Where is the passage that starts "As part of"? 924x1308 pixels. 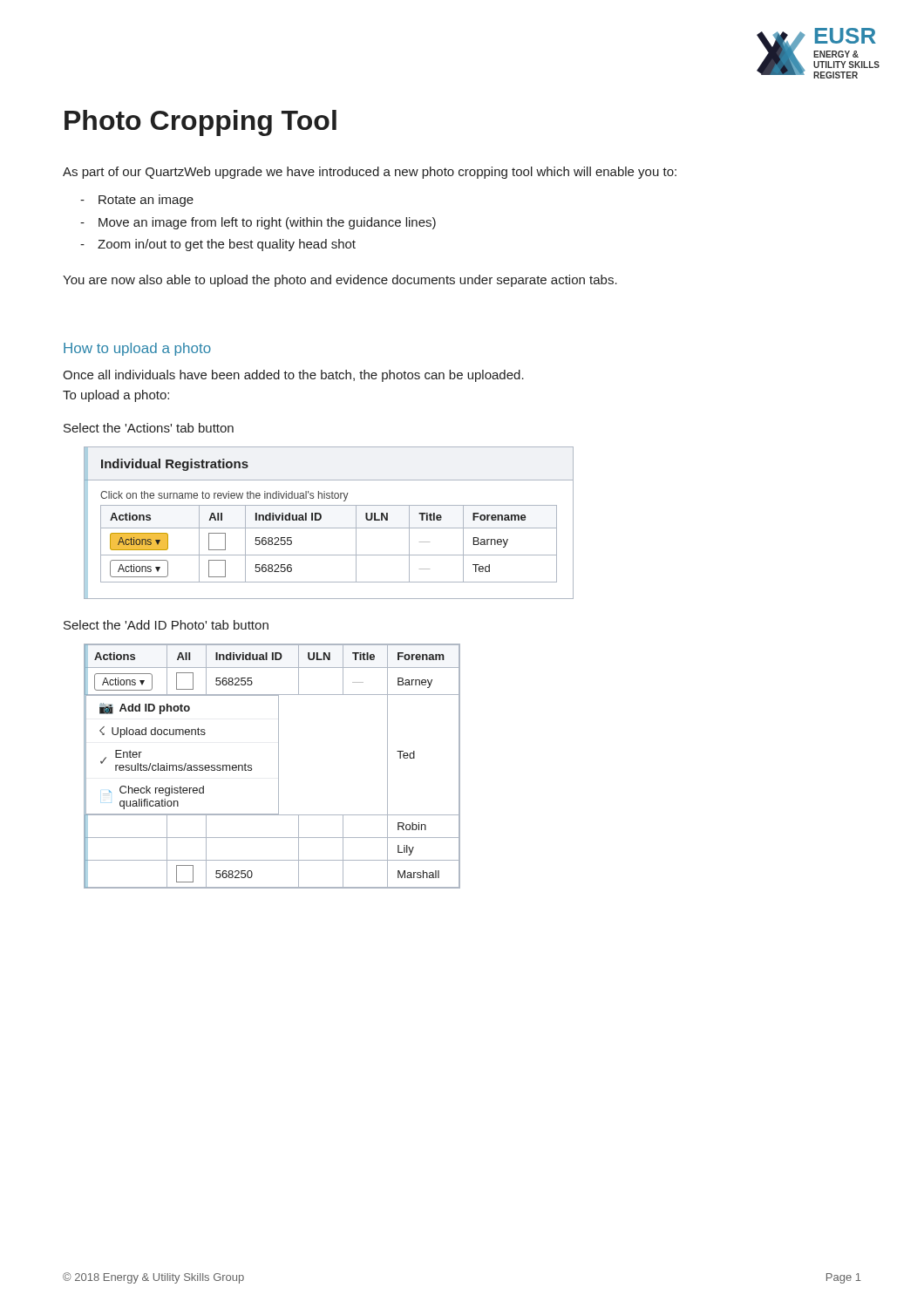click(370, 171)
